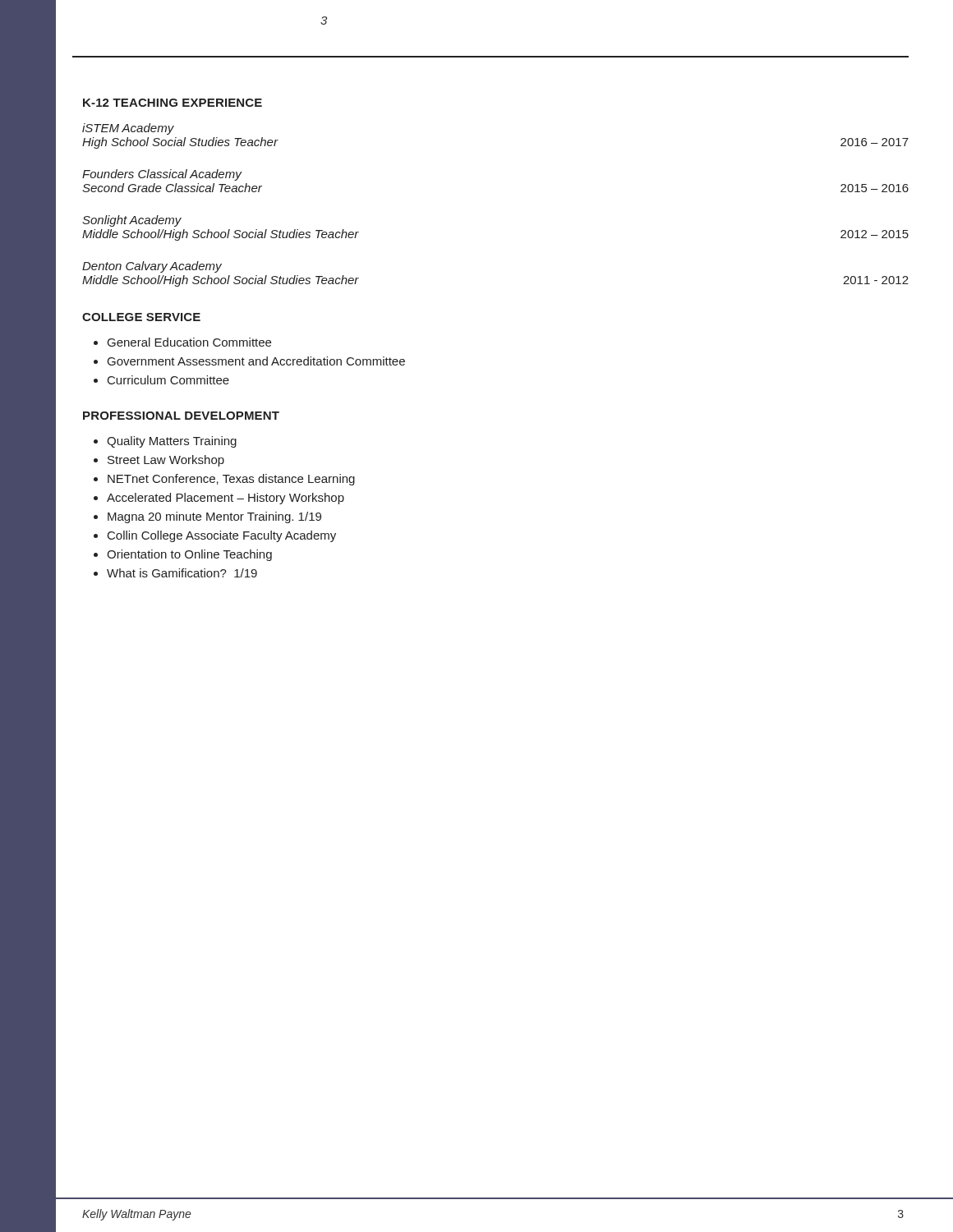Select the text block starting "What is Gamification? 1/19"
The image size is (953, 1232).
tap(182, 573)
